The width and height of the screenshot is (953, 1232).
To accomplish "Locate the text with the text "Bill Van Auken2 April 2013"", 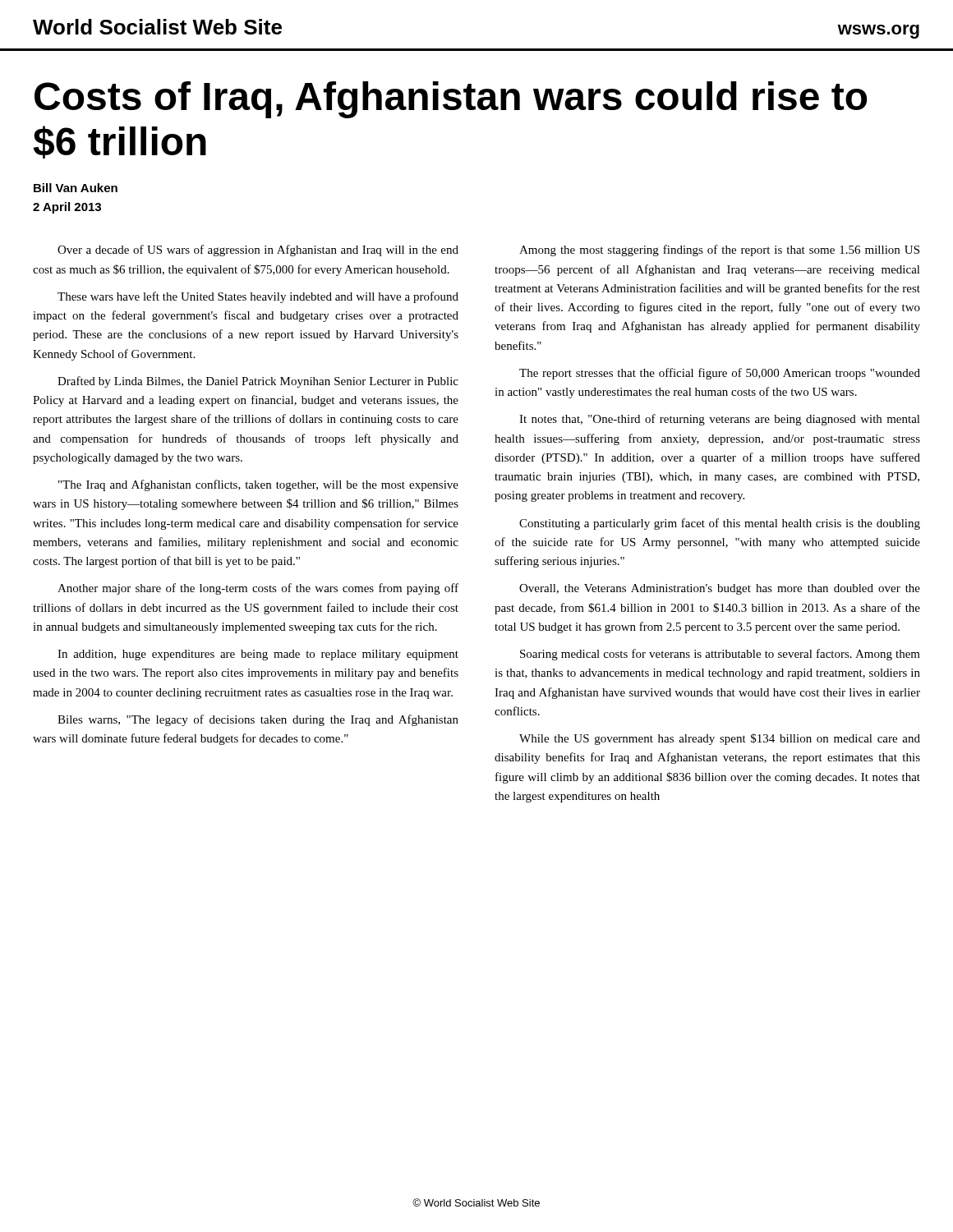I will tap(76, 188).
